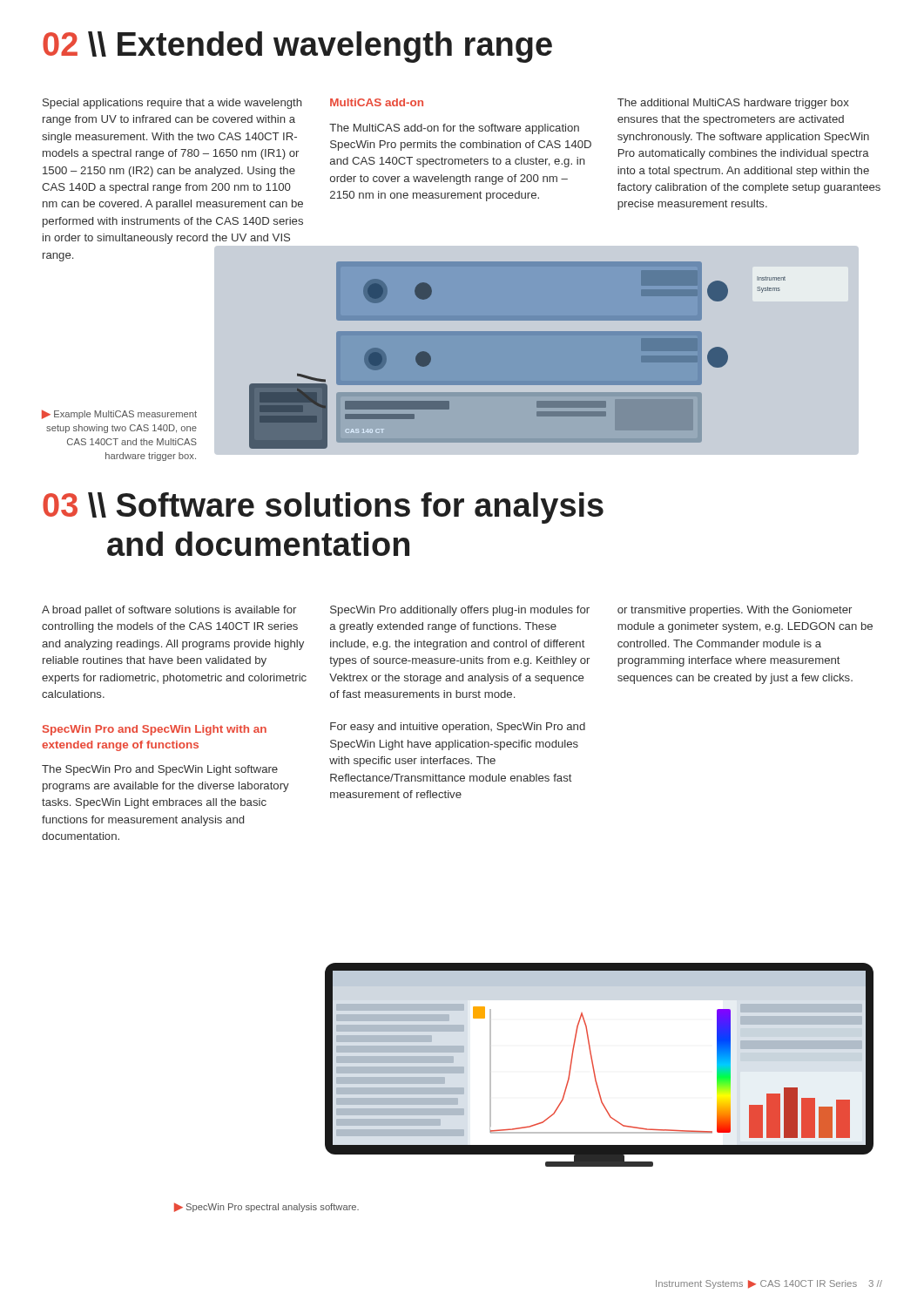Locate the block of text that opens with "SpecWin Pro additionally offers plug-in"

coord(460,652)
